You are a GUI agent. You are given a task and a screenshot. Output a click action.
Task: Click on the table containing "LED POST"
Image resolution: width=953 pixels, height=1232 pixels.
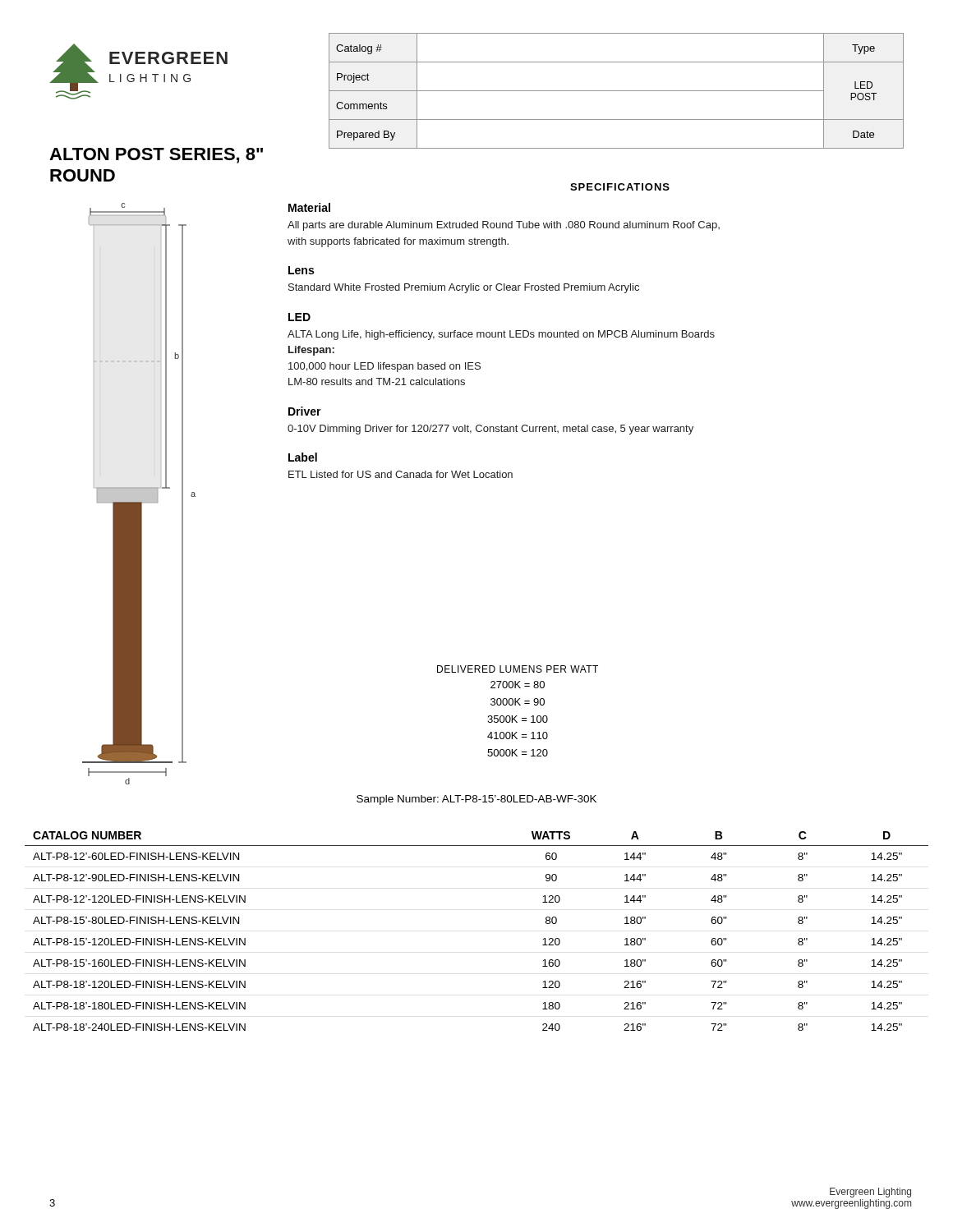point(616,91)
